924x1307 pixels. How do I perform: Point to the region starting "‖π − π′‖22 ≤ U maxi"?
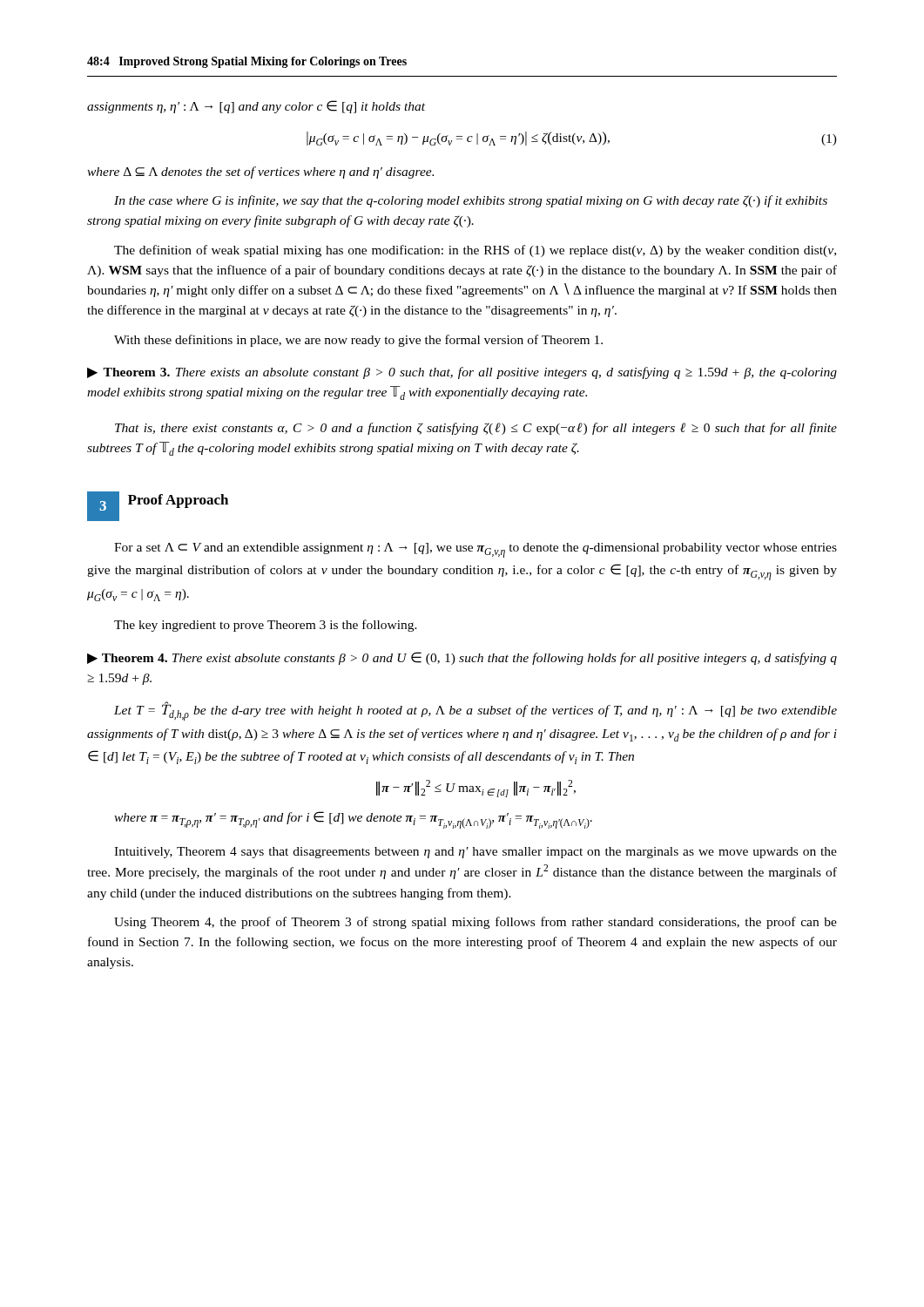[475, 788]
